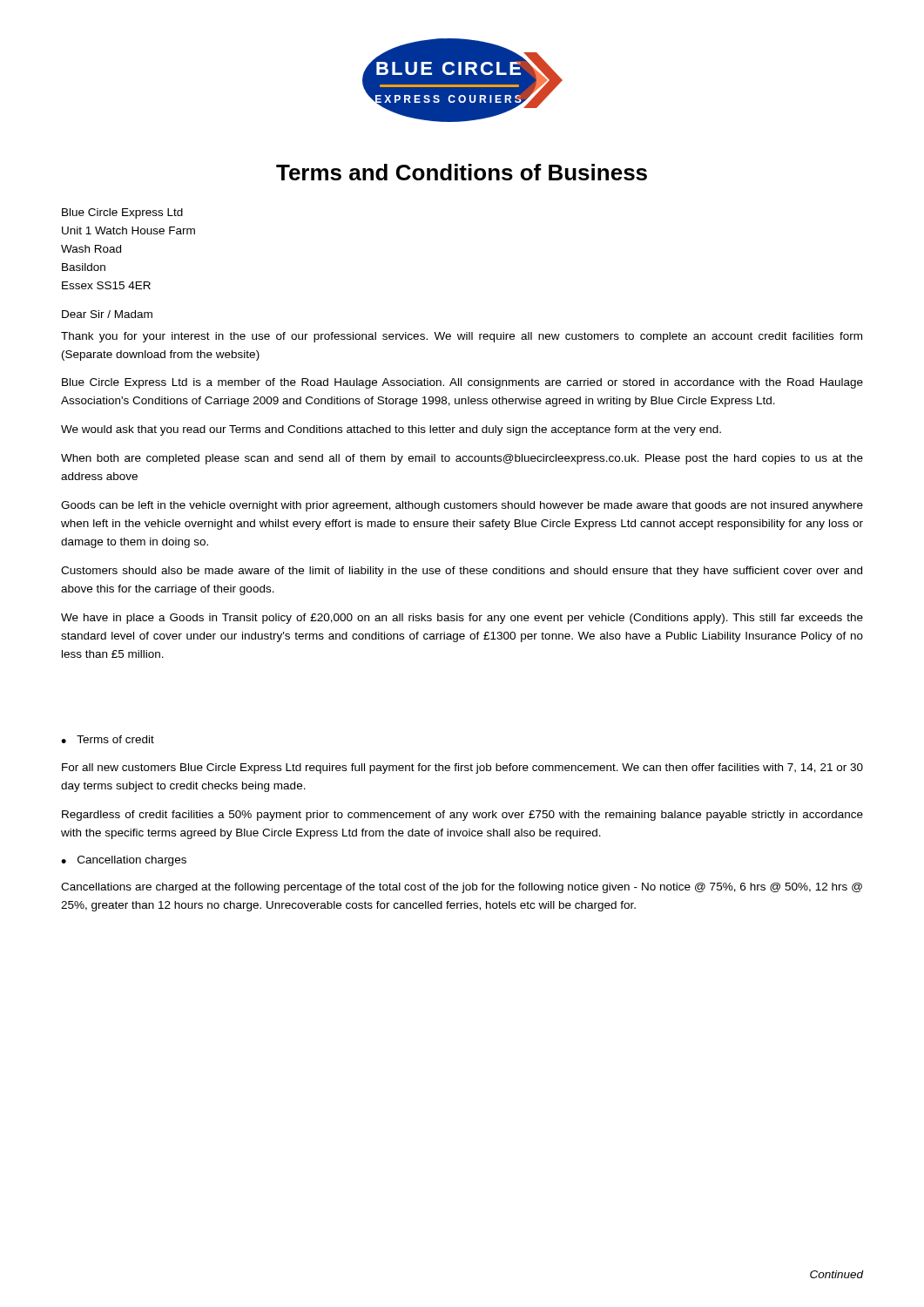Select the text block containing "Regardless of credit facilities a"
This screenshot has height=1307, width=924.
click(462, 823)
